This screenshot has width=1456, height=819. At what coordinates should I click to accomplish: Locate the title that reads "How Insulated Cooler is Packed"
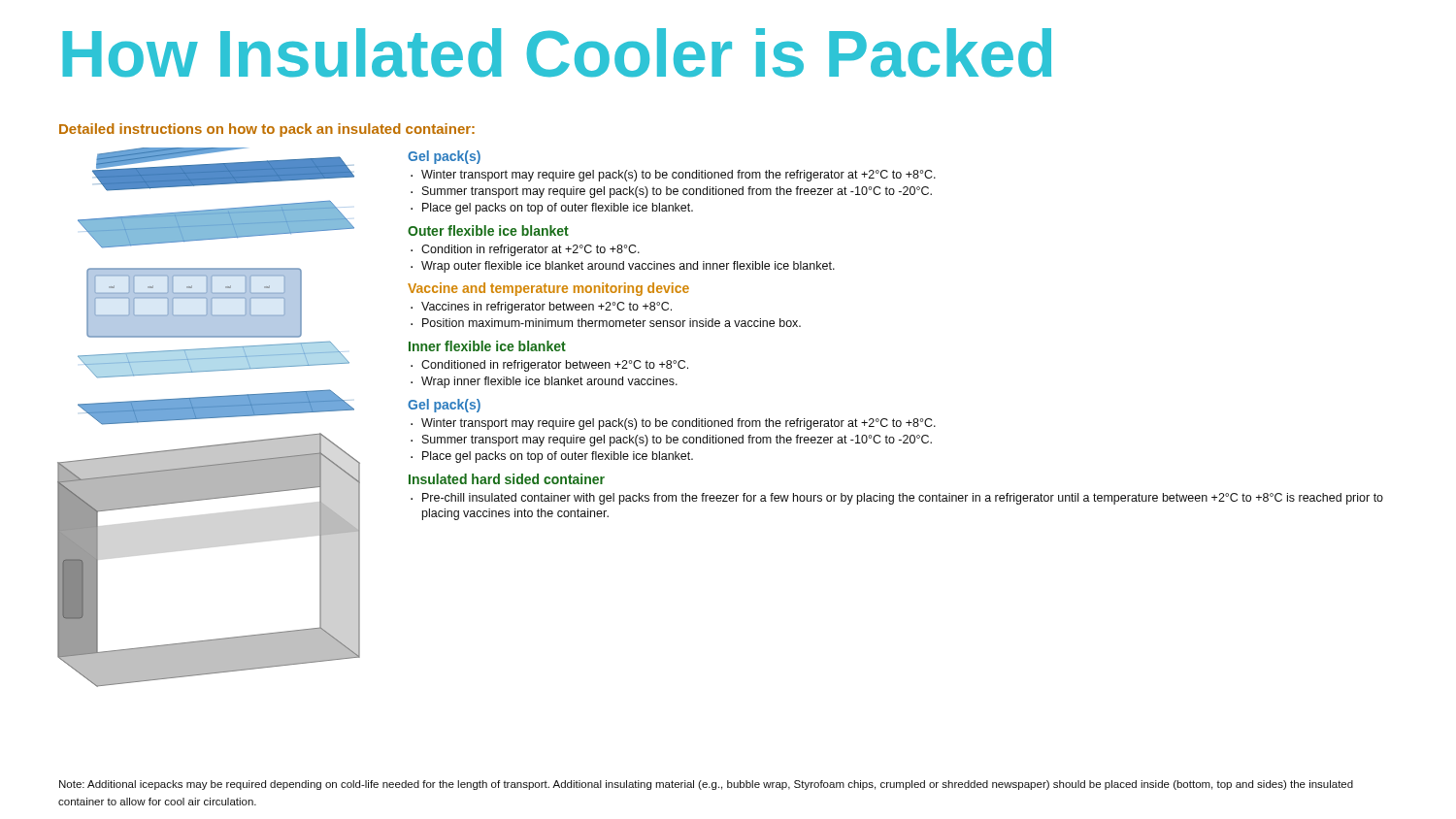[x=728, y=54]
